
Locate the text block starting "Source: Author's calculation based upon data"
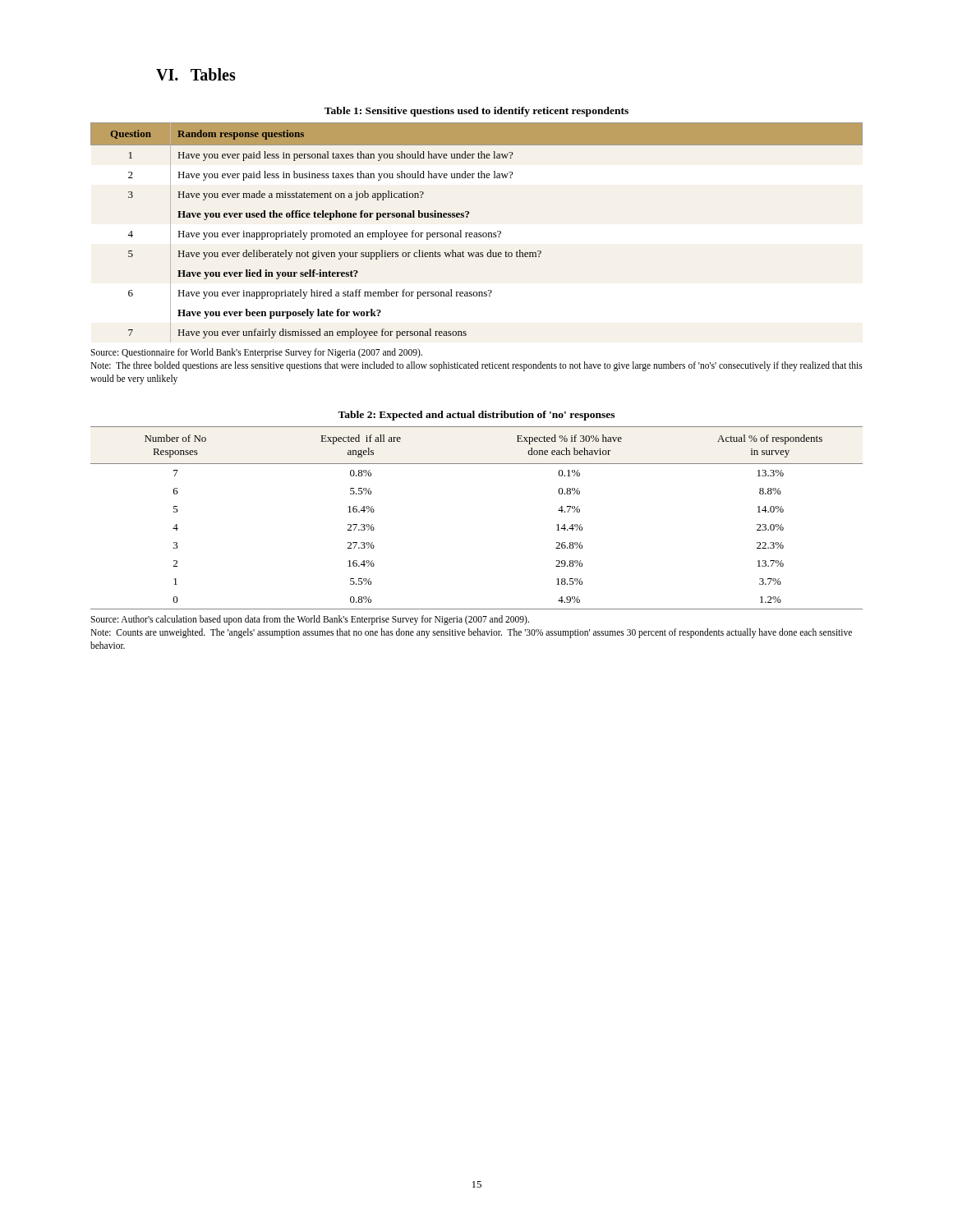pyautogui.click(x=471, y=633)
